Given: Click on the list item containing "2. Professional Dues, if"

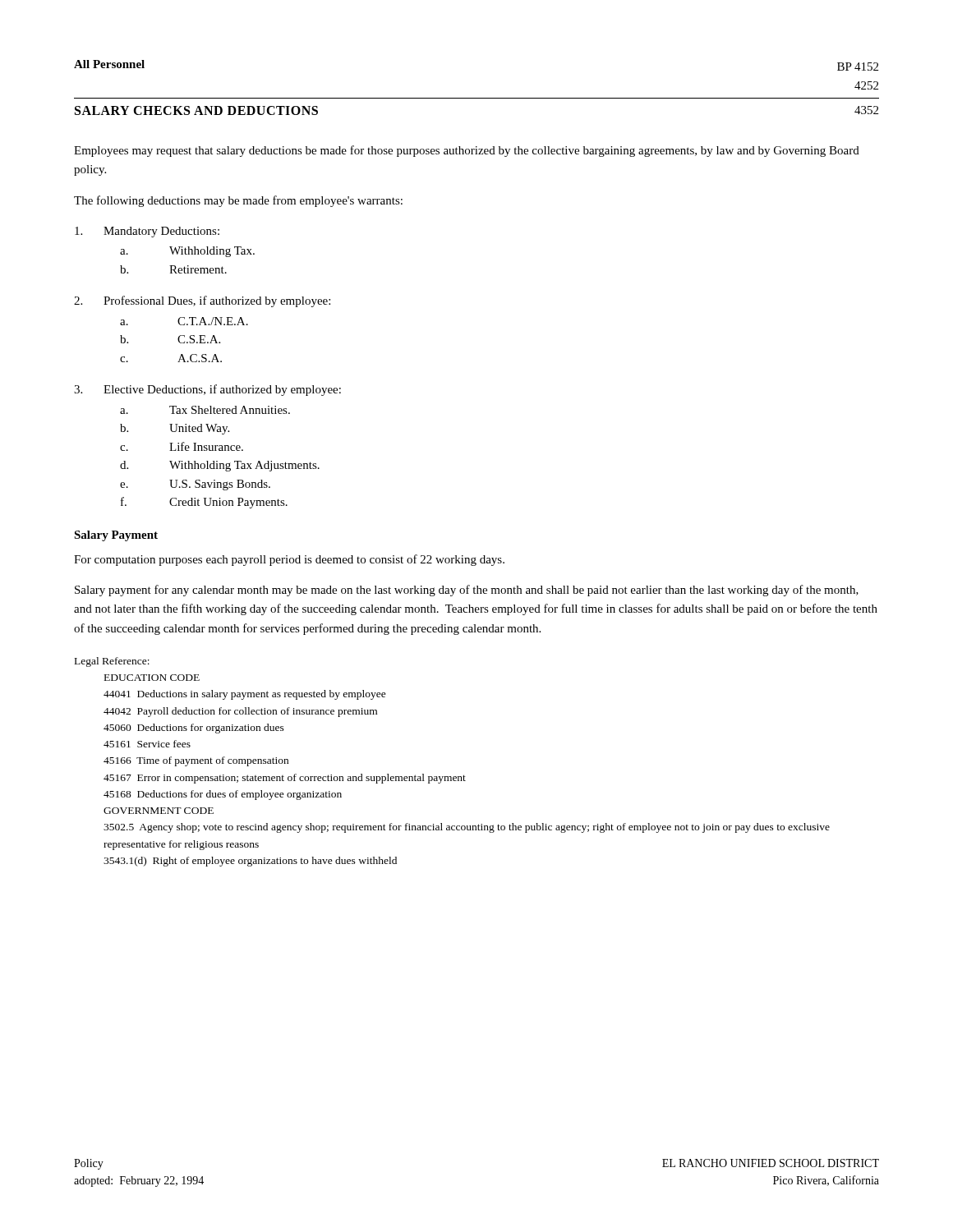Looking at the screenshot, I should 202,301.
